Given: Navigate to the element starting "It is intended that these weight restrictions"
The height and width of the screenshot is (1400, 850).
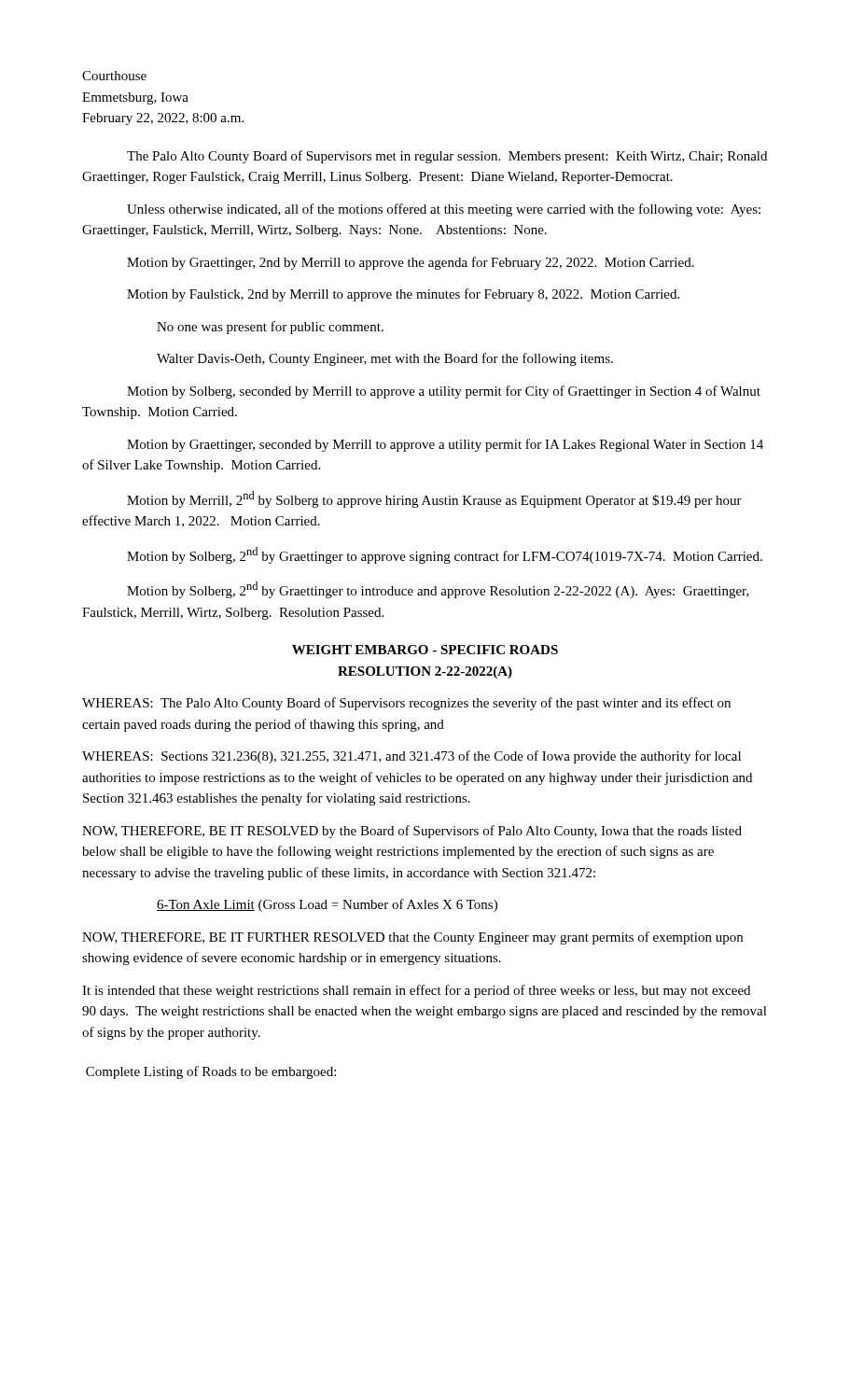Looking at the screenshot, I should point(424,1011).
